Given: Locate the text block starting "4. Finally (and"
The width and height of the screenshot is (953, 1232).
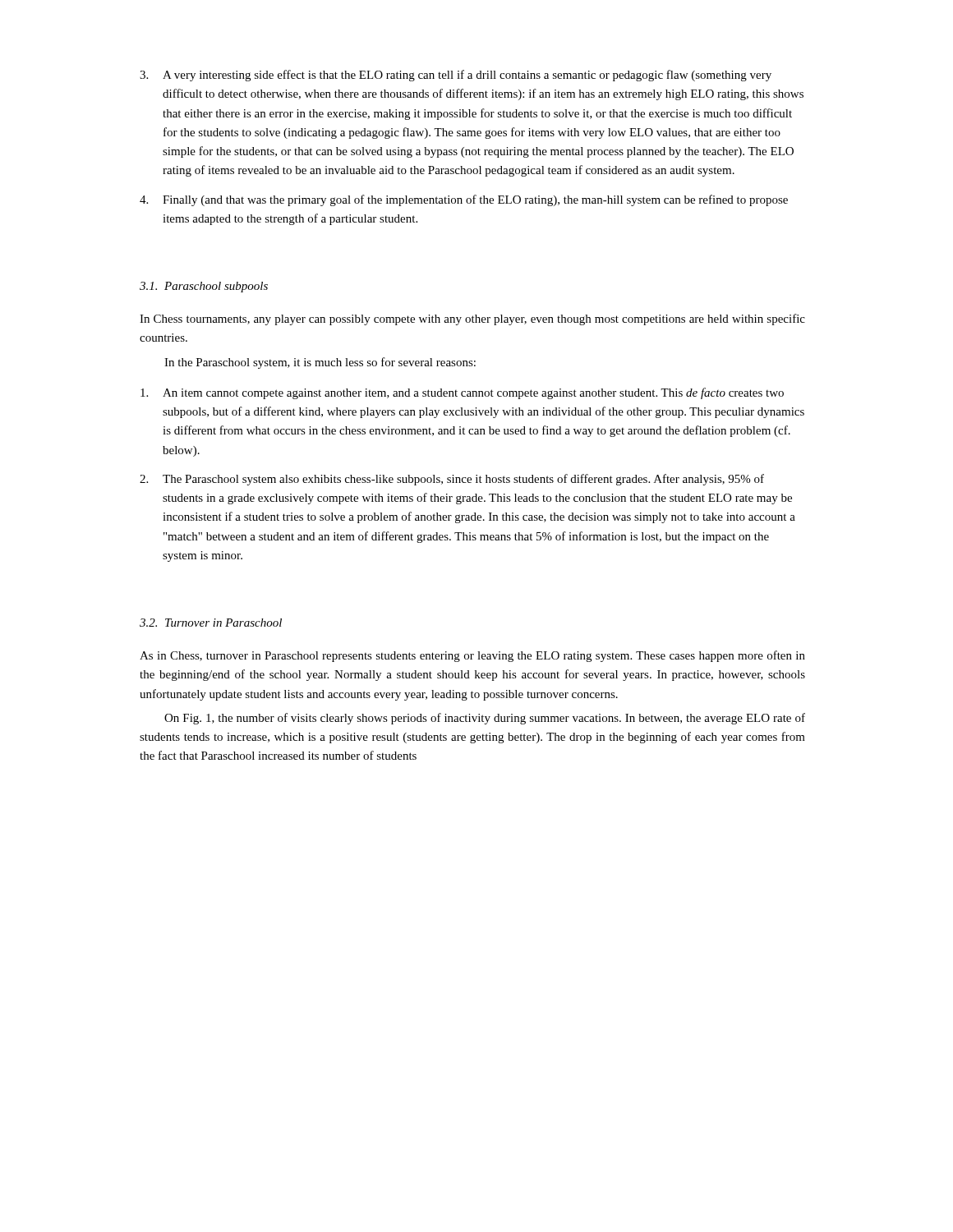Looking at the screenshot, I should coord(472,209).
